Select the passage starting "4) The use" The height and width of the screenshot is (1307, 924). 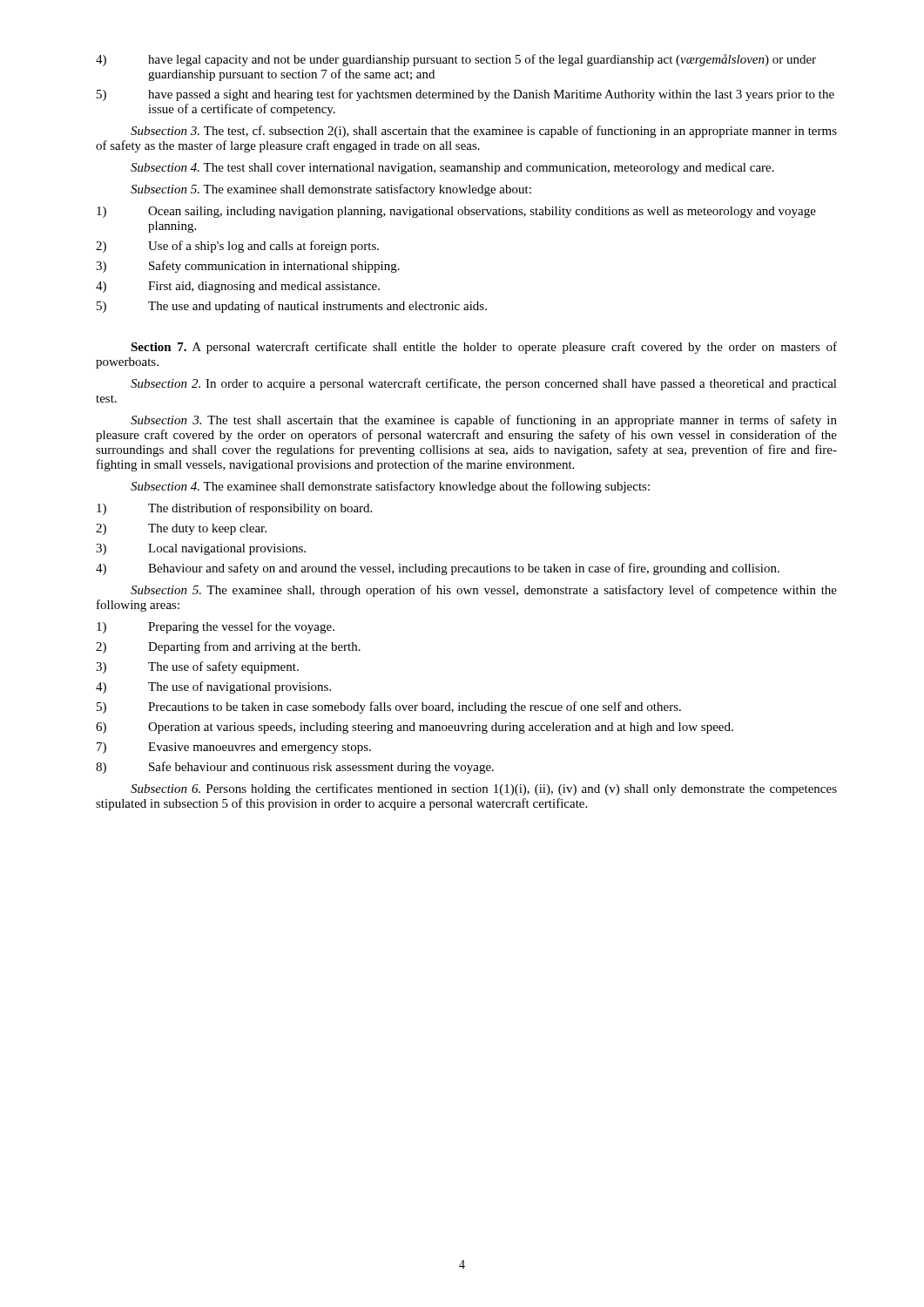coord(213,687)
